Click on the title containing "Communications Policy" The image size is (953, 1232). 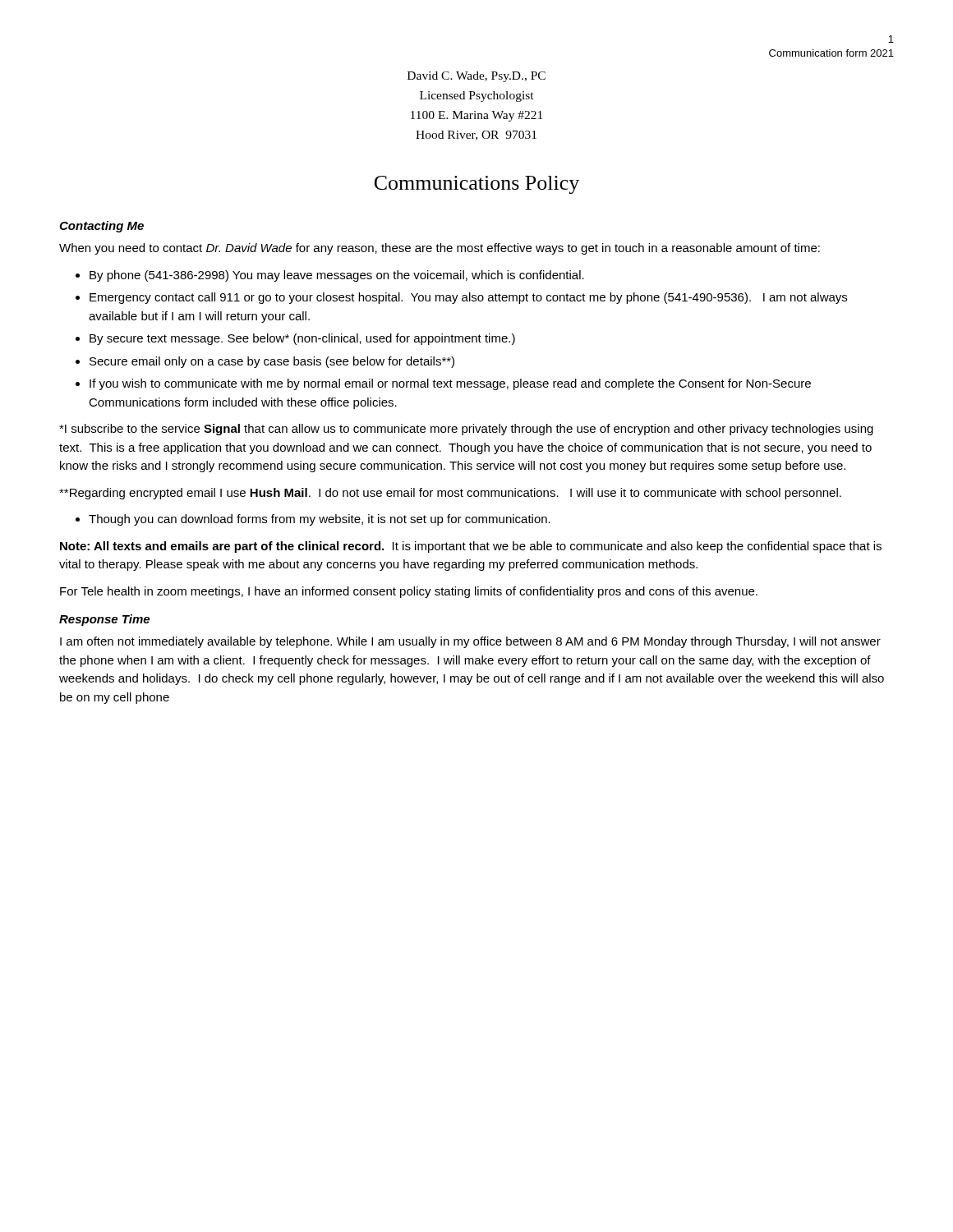[476, 183]
